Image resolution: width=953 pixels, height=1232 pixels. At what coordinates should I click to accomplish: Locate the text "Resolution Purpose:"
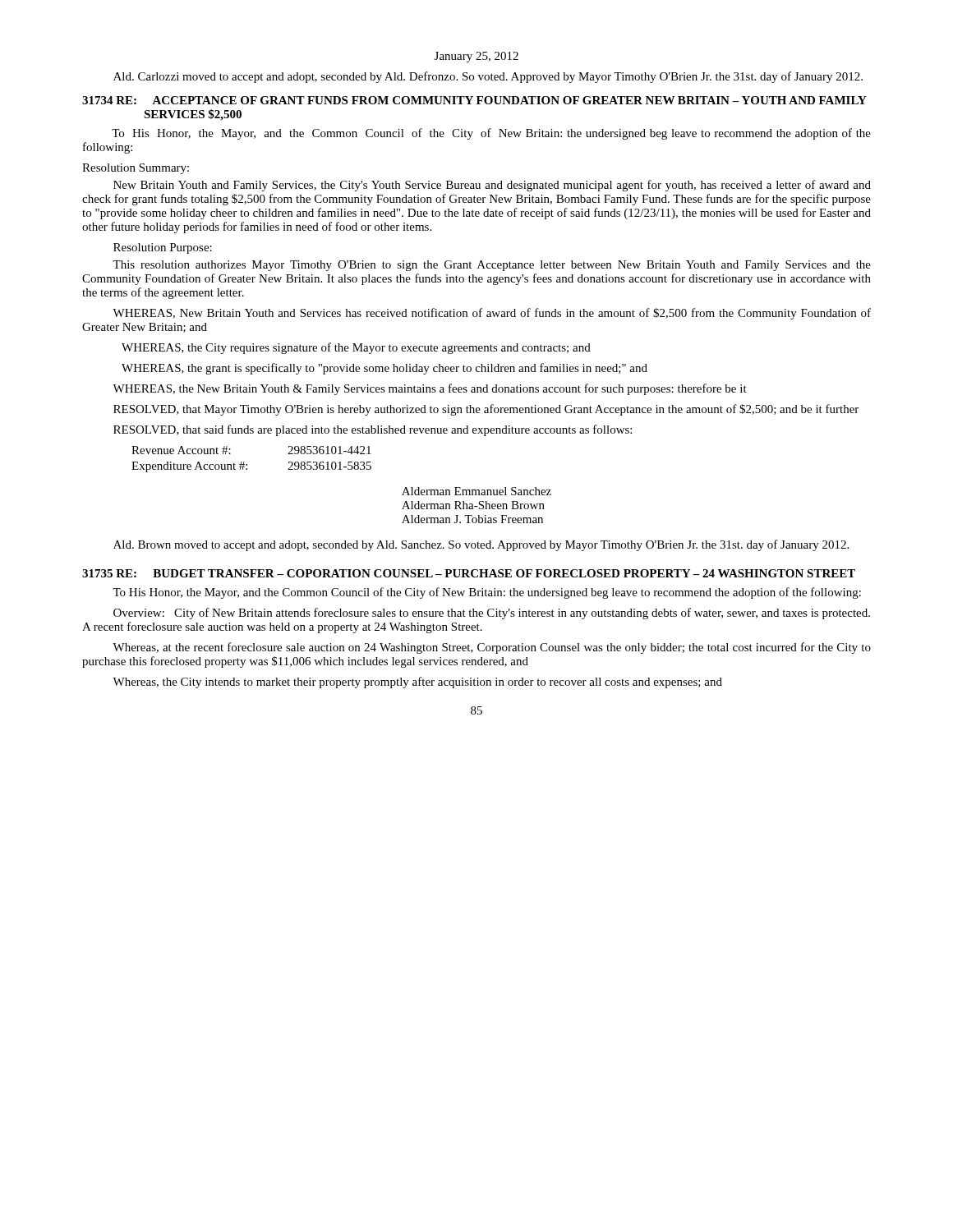coord(163,247)
